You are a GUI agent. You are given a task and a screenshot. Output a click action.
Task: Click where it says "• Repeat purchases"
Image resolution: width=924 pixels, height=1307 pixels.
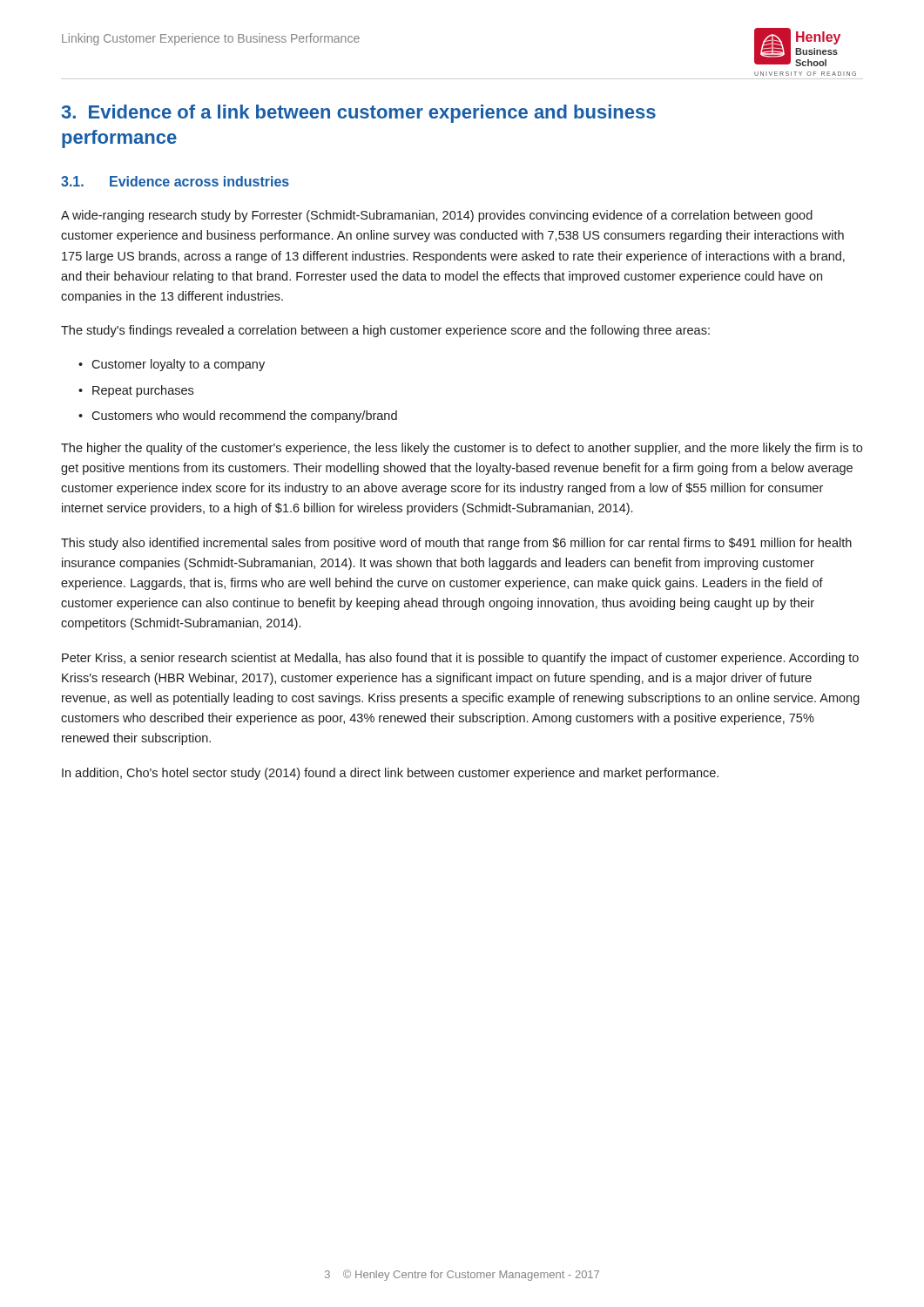pyautogui.click(x=136, y=390)
